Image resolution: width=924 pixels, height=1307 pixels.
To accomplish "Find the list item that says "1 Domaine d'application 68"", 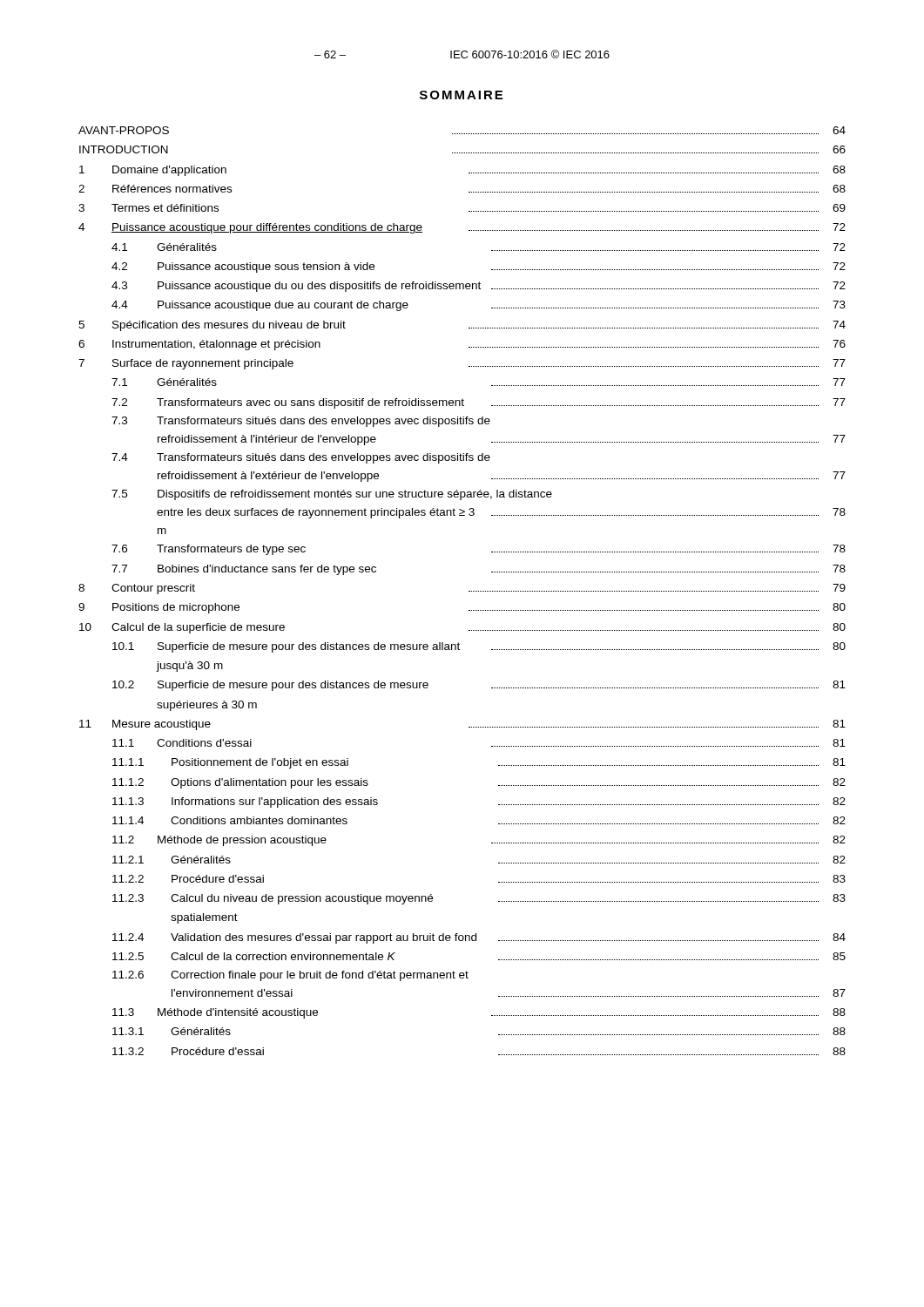I will tap(462, 170).
